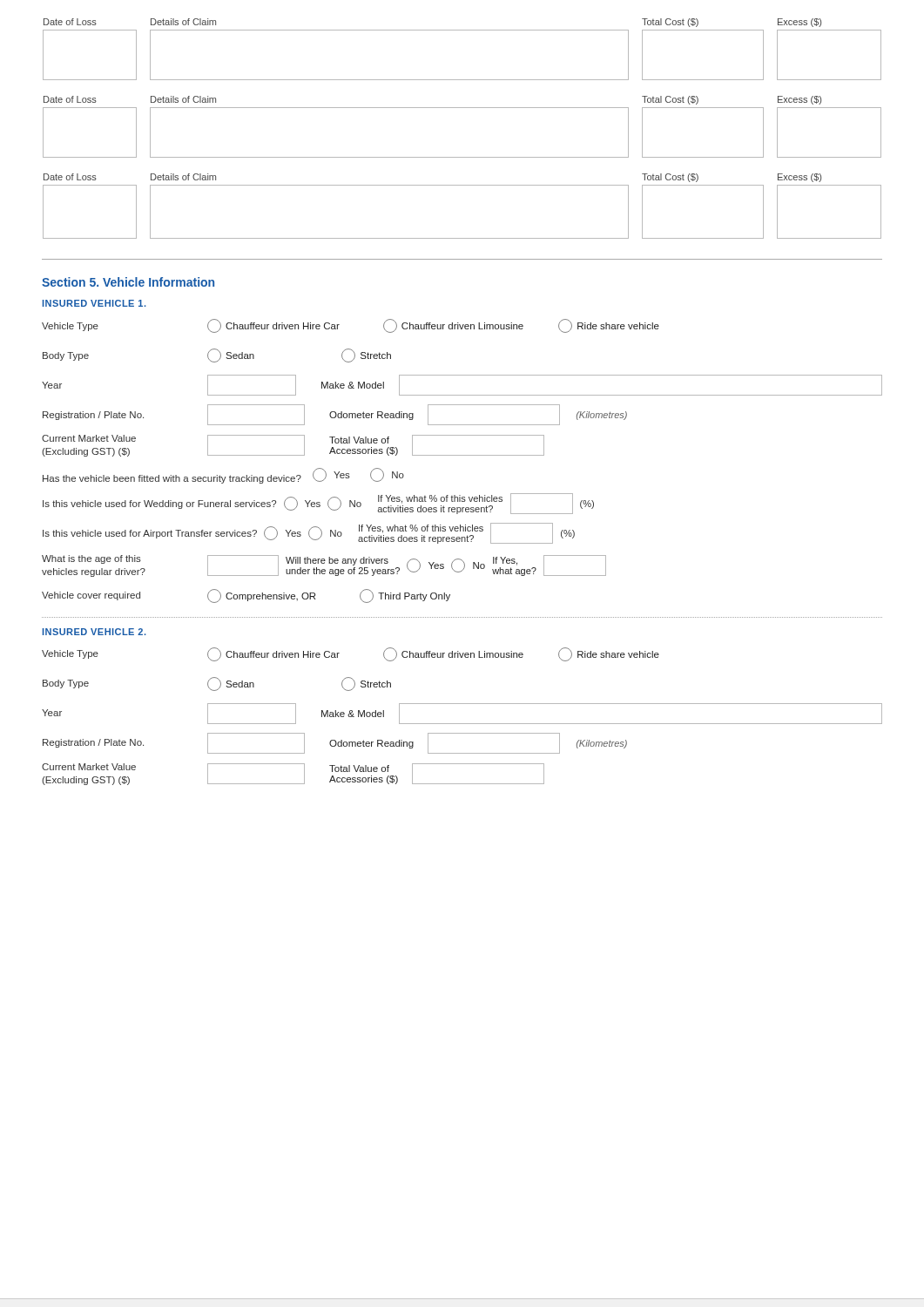This screenshot has height=1307, width=924.
Task: Navigate to the element starting "Section 5. Vehicle Information"
Action: tap(129, 282)
